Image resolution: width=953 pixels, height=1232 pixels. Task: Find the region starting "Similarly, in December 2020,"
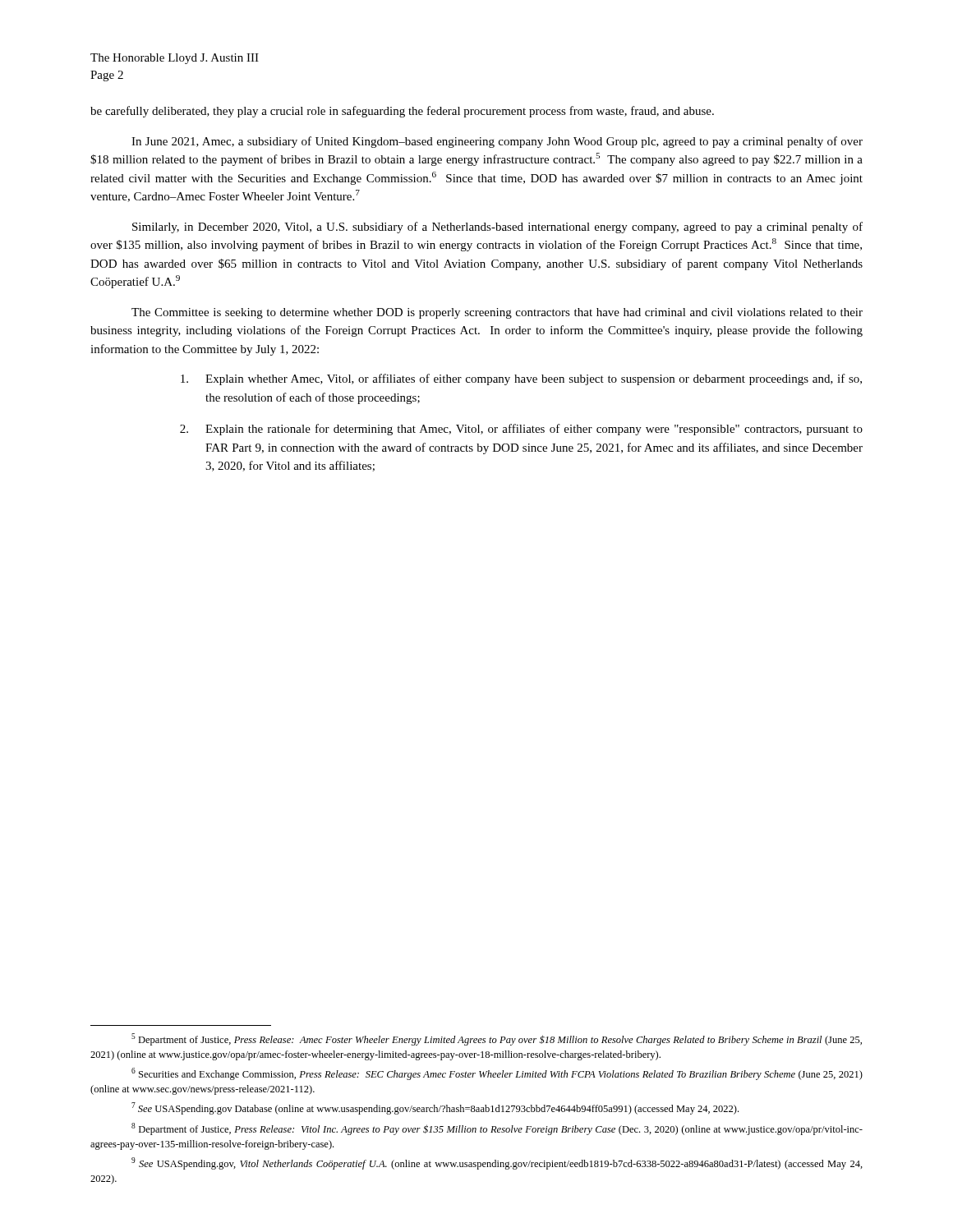pyautogui.click(x=476, y=254)
